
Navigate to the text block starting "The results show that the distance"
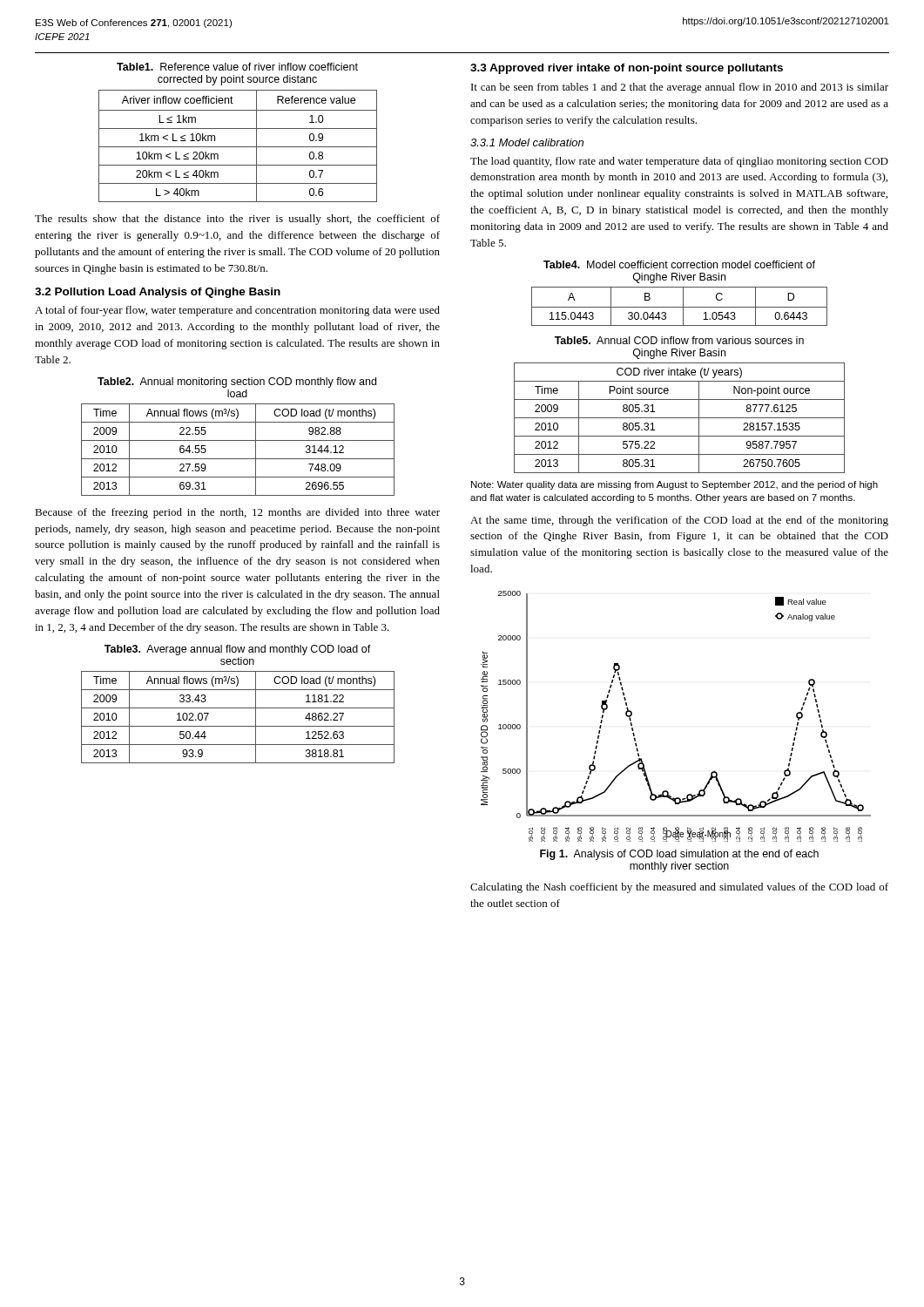237,243
